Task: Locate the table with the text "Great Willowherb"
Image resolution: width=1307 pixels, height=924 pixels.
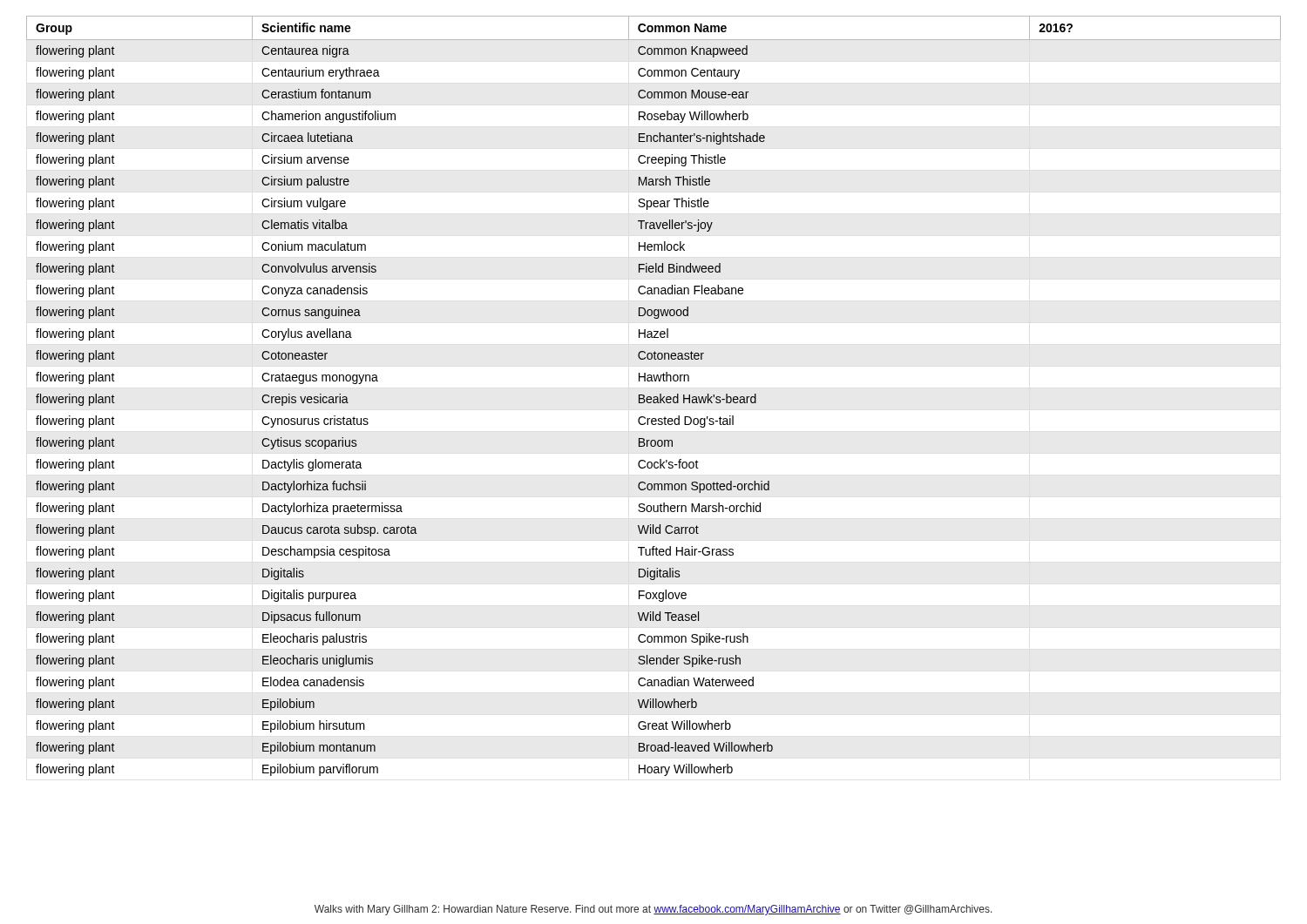Action: click(654, 398)
